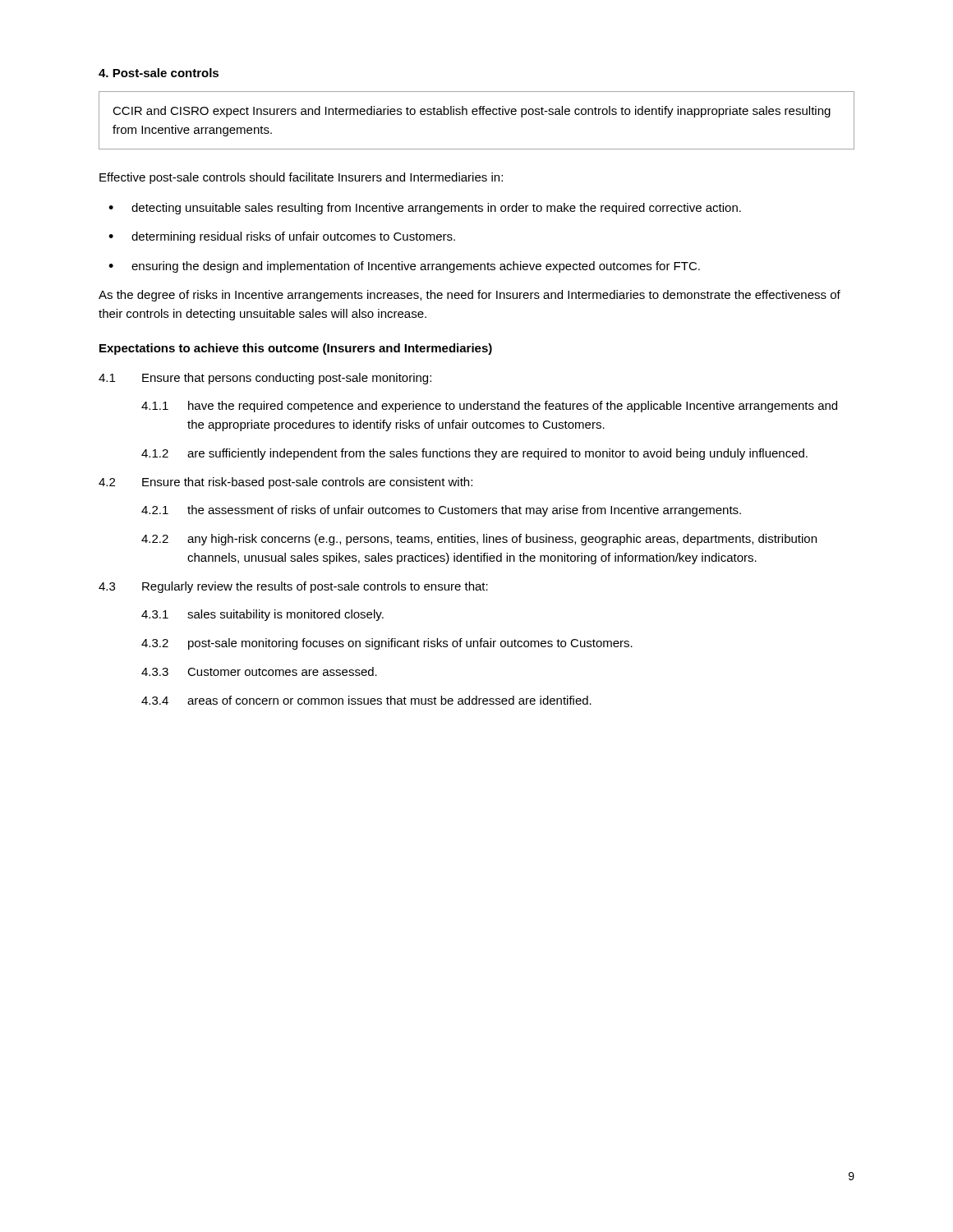Find the passage starting "4.3.2 post-sale monitoring focuses on significant risks"
The height and width of the screenshot is (1232, 953).
[x=498, y=643]
